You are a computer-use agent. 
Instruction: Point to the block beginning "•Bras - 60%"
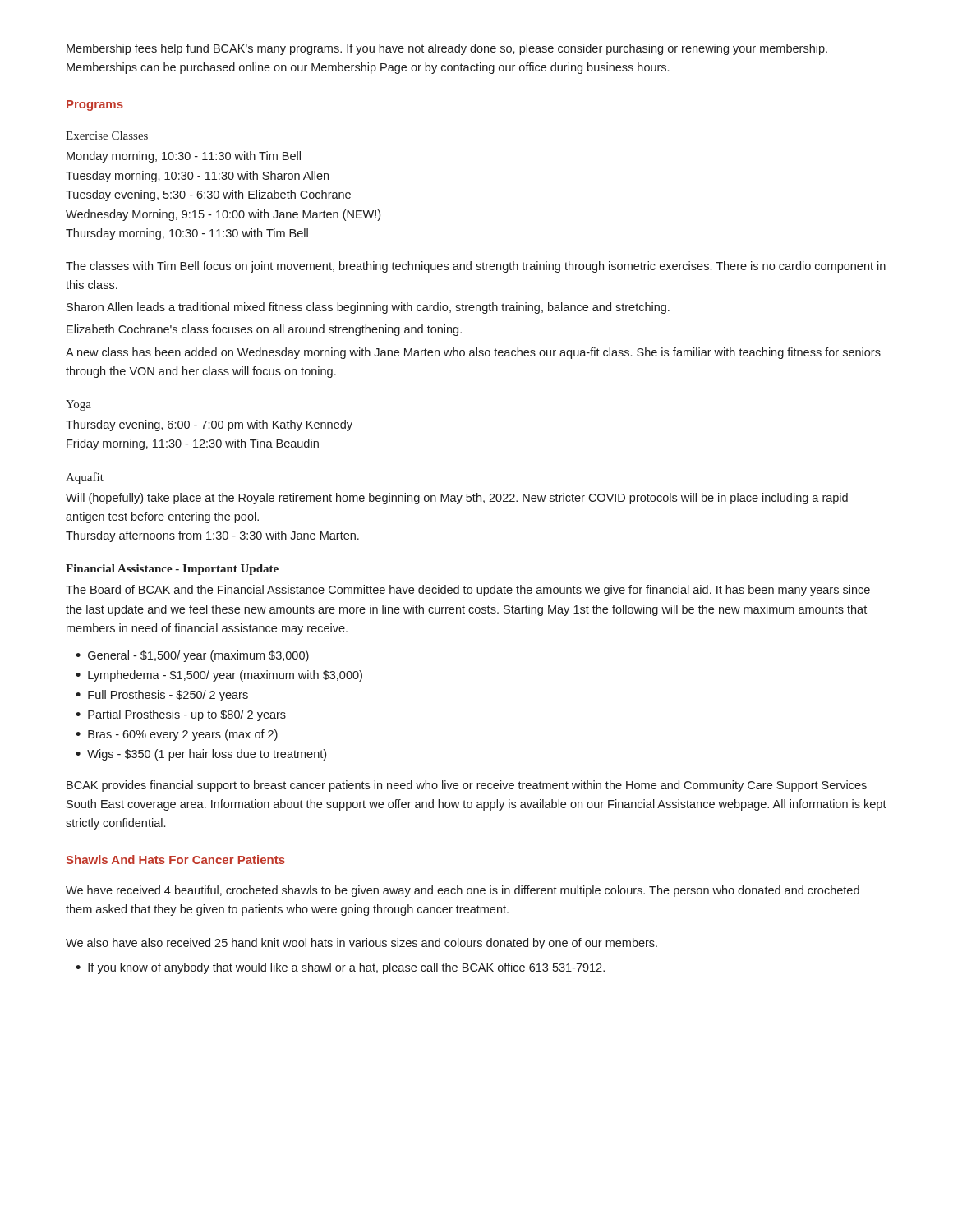[x=177, y=735]
